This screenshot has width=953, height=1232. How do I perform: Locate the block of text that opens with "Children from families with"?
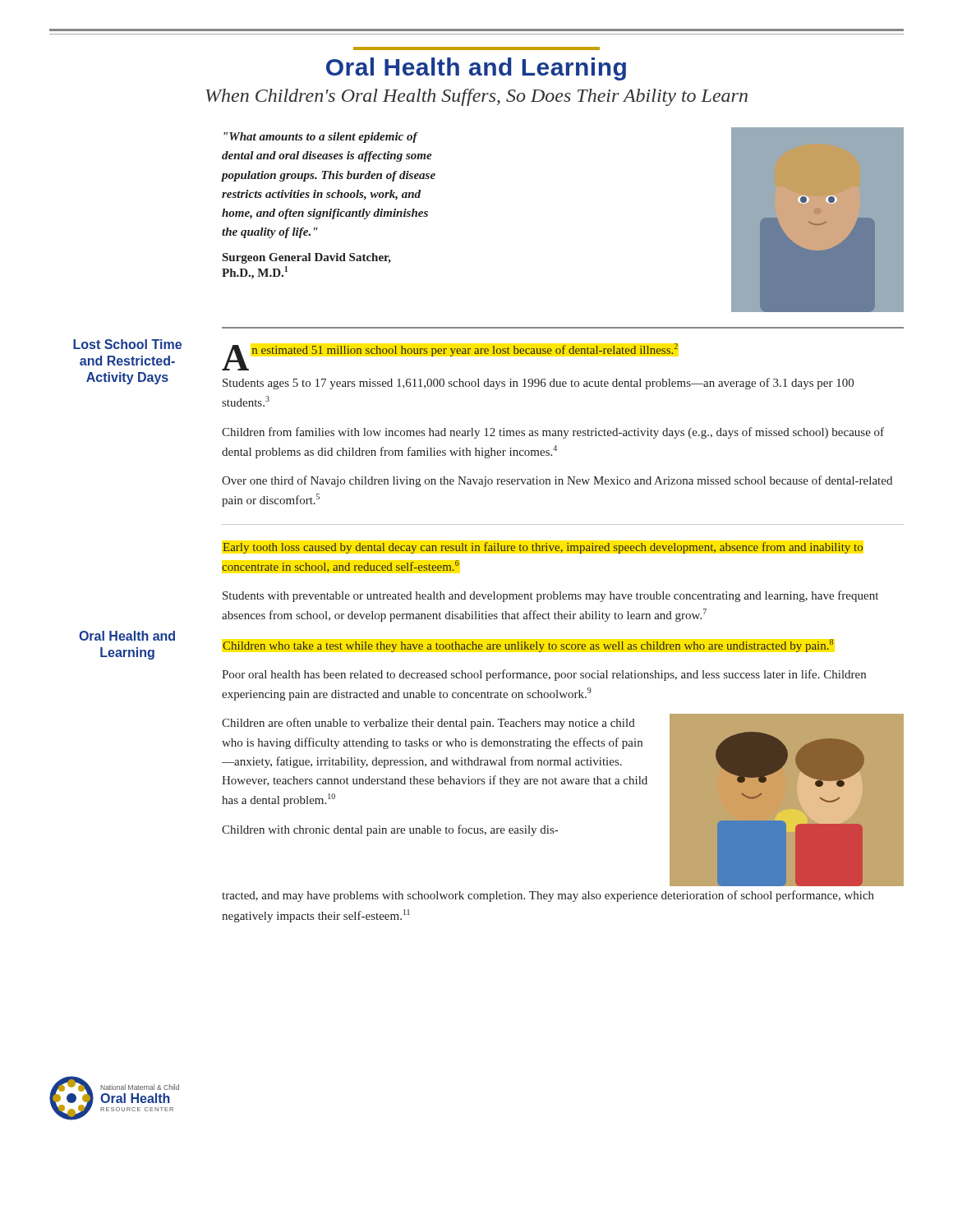click(563, 442)
